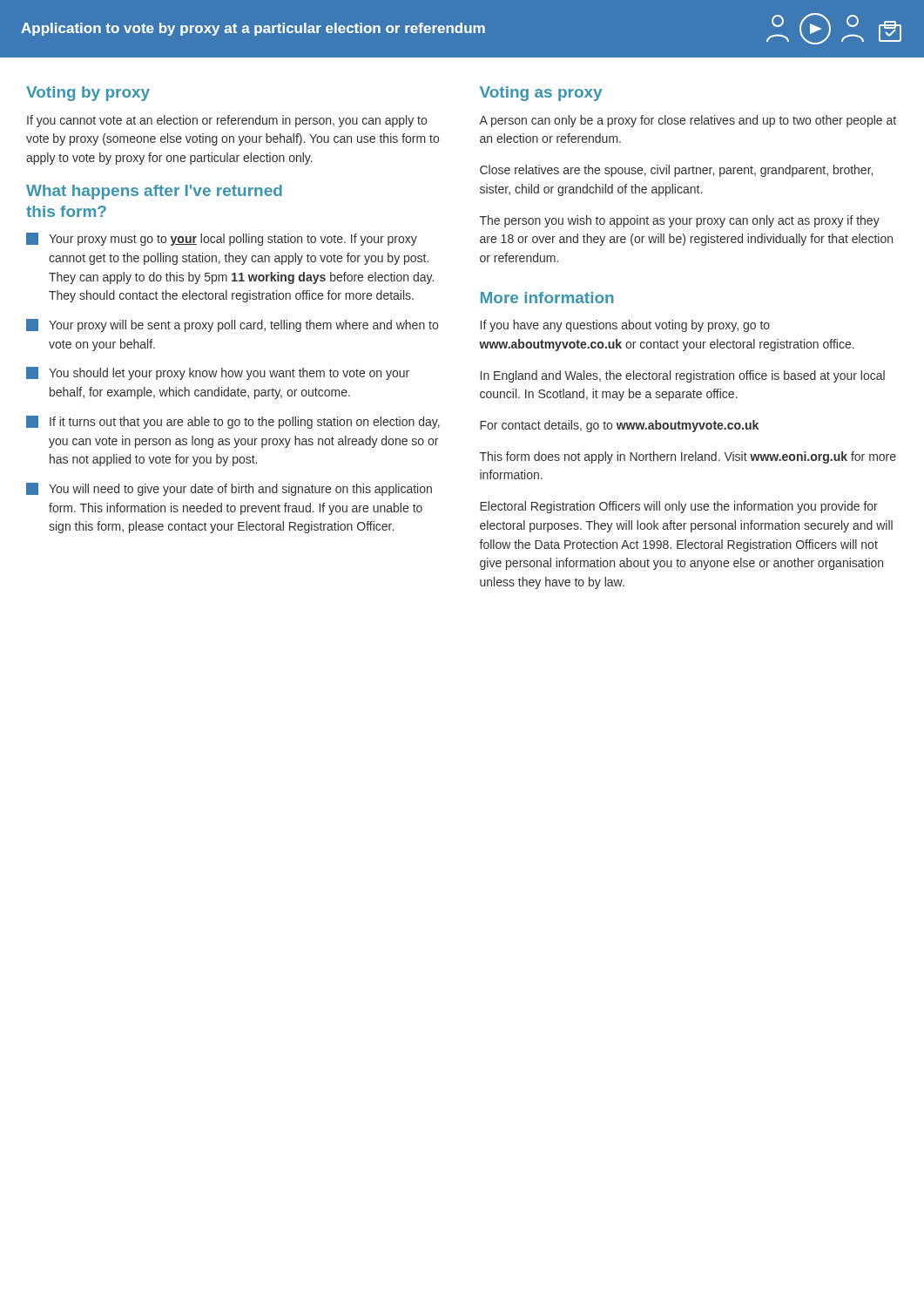Navigate to the text starting "This form does not"
The image size is (924, 1307).
click(689, 467)
